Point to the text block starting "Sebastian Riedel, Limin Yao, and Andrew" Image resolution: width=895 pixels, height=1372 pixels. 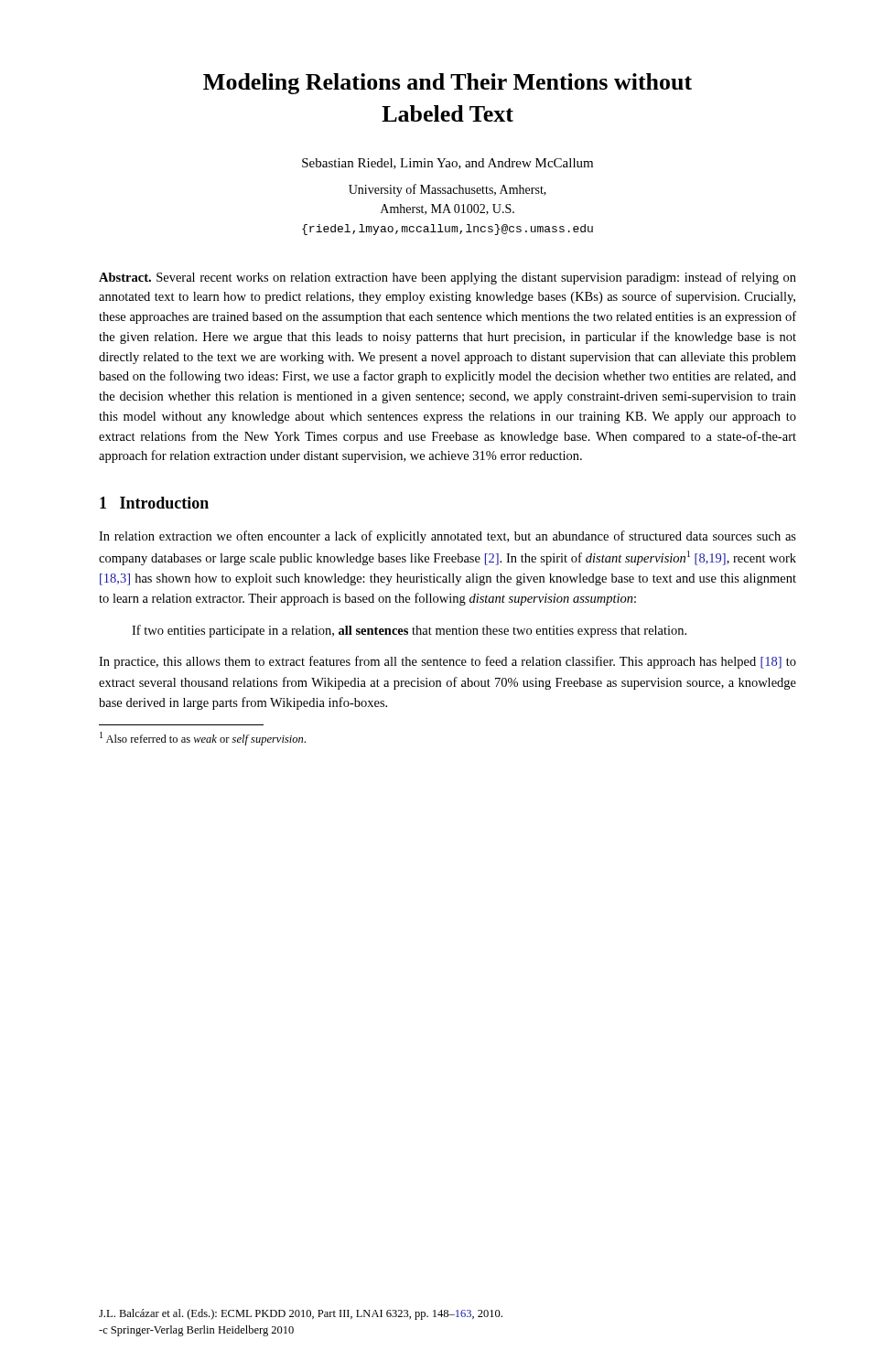[448, 163]
